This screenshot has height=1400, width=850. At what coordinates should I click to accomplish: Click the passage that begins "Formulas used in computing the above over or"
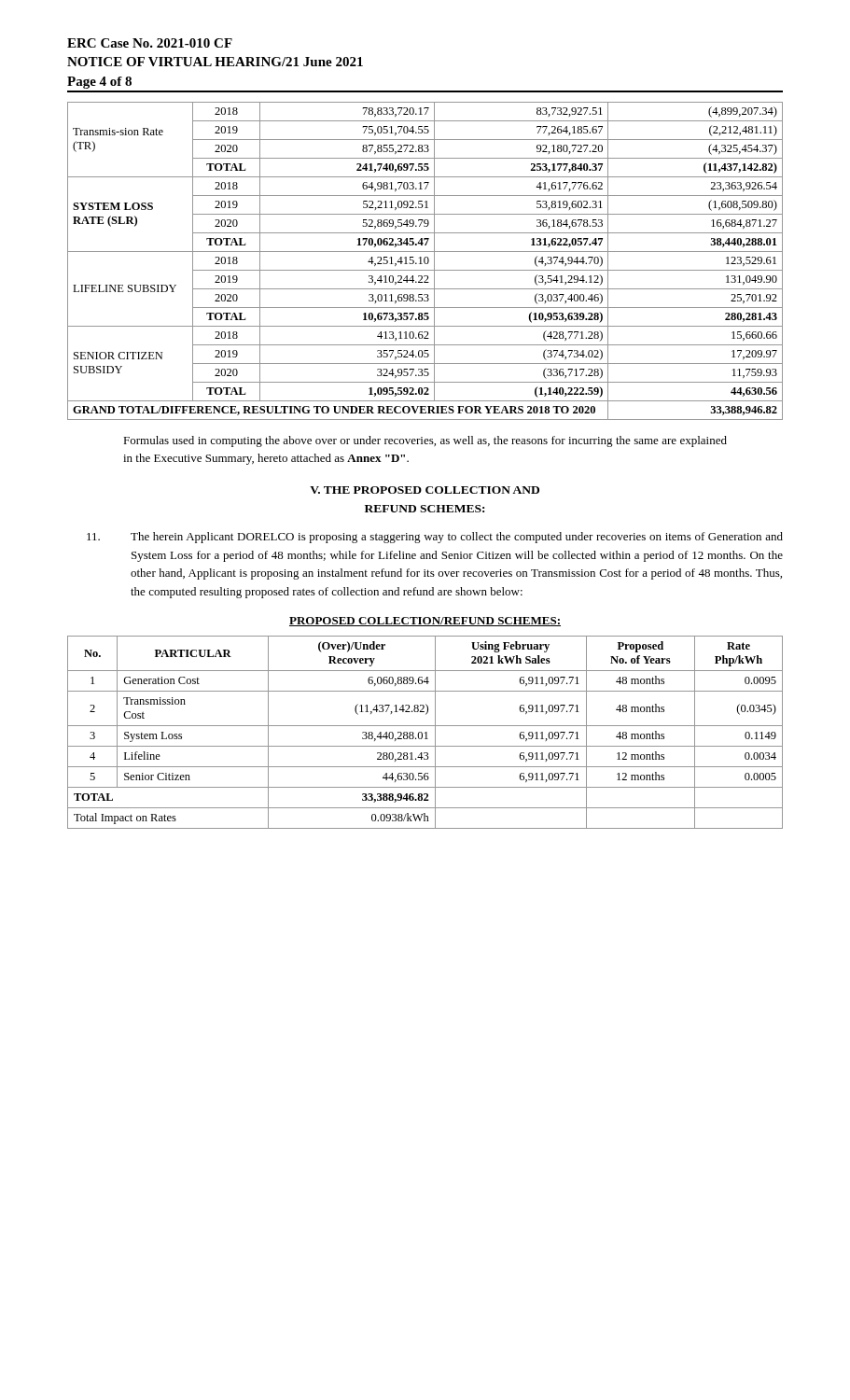(x=425, y=449)
